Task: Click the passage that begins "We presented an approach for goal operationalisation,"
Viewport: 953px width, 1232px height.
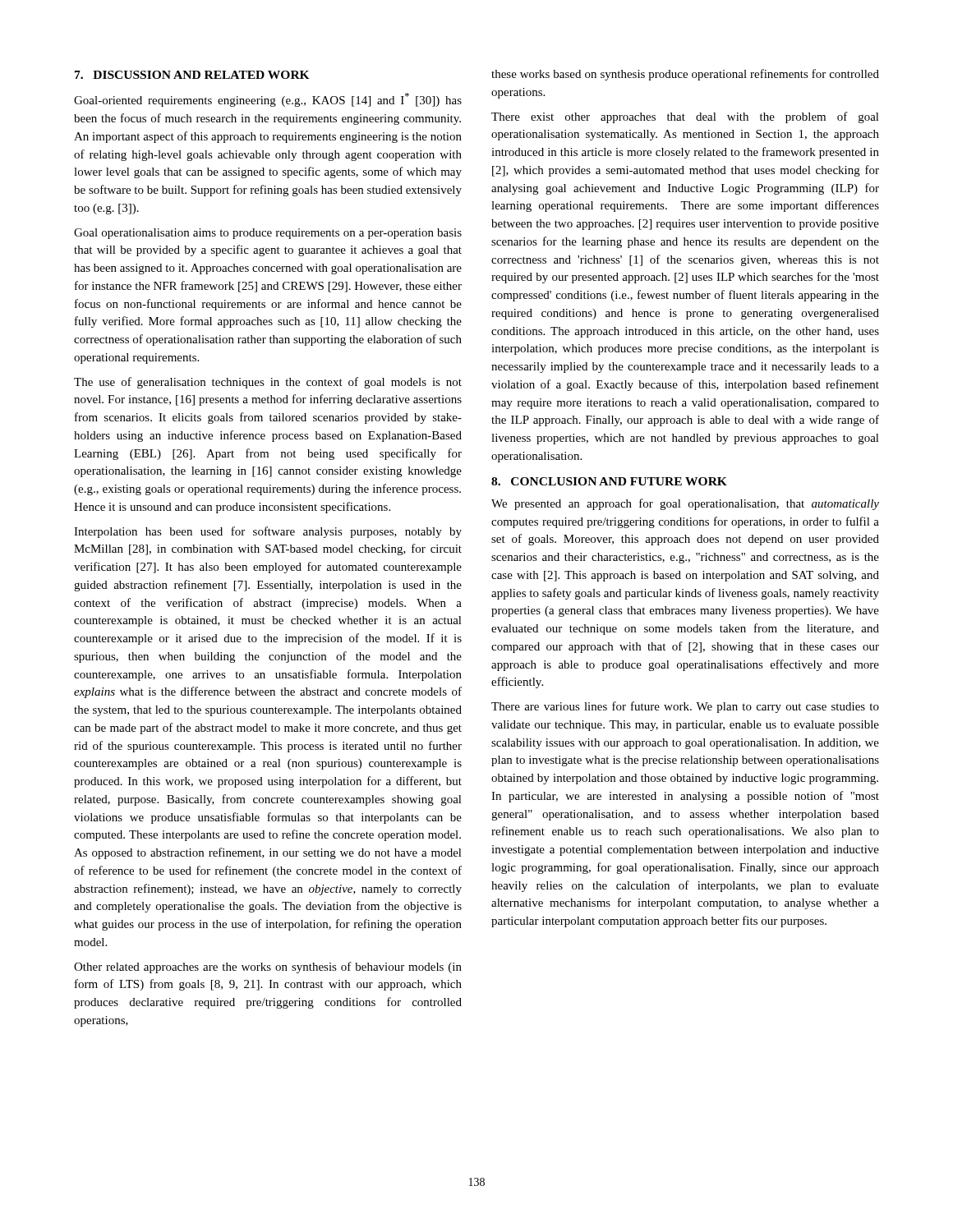Action: 685,594
